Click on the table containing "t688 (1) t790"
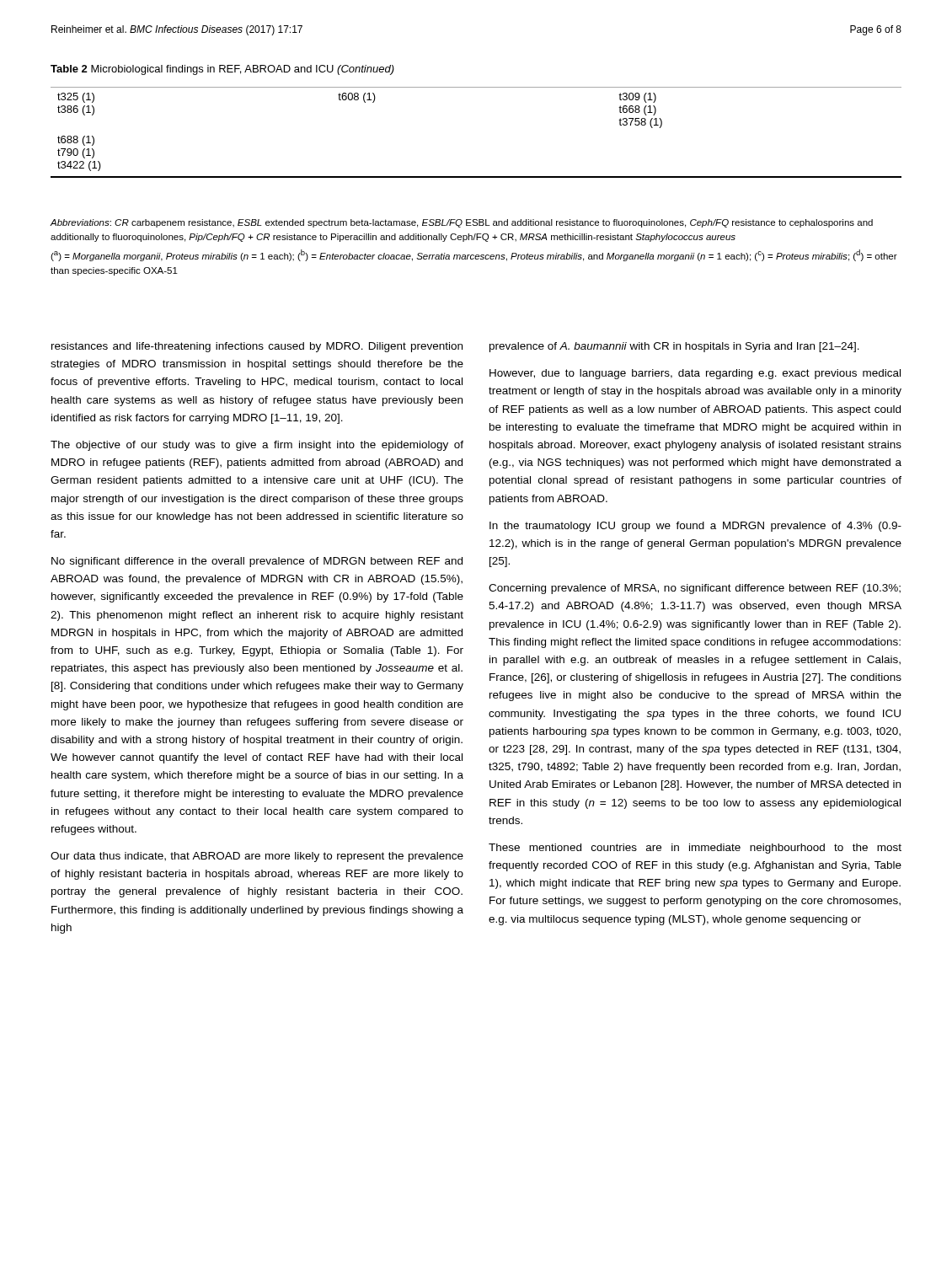The width and height of the screenshot is (952, 1264). click(x=476, y=132)
